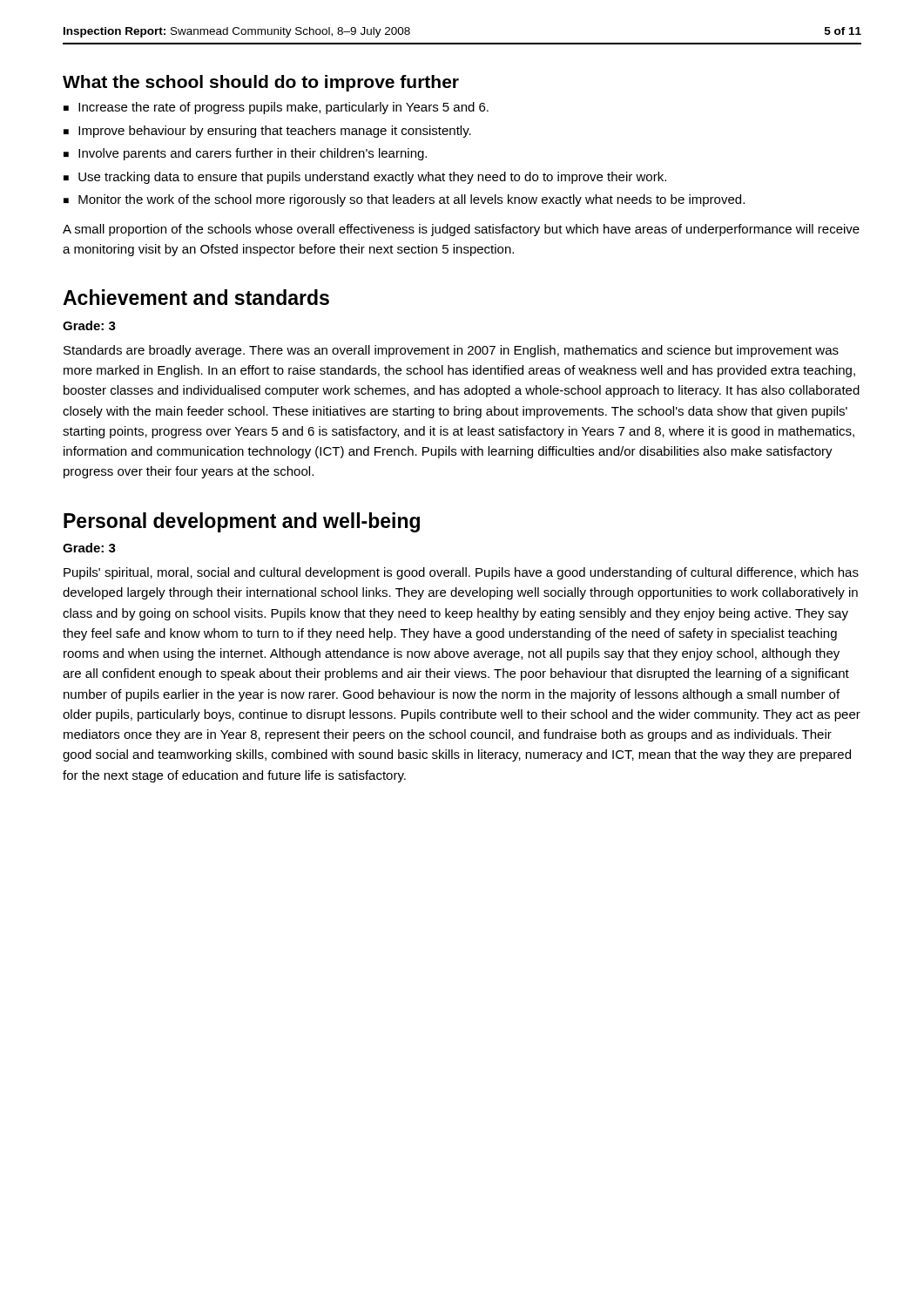Locate the element starting "Use tracking data to"
924x1307 pixels.
tap(469, 177)
